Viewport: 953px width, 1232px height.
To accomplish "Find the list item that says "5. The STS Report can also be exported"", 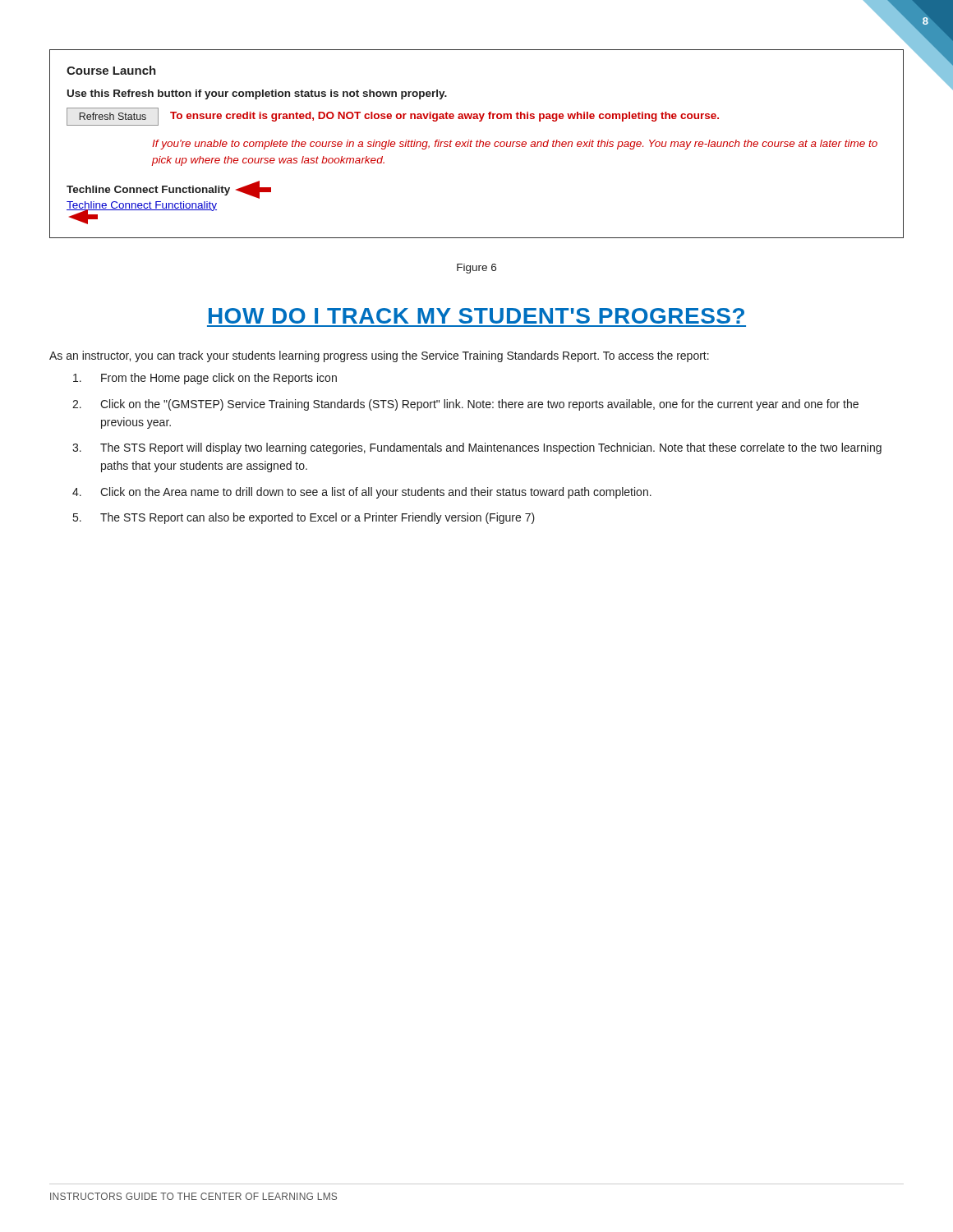I will coord(476,518).
